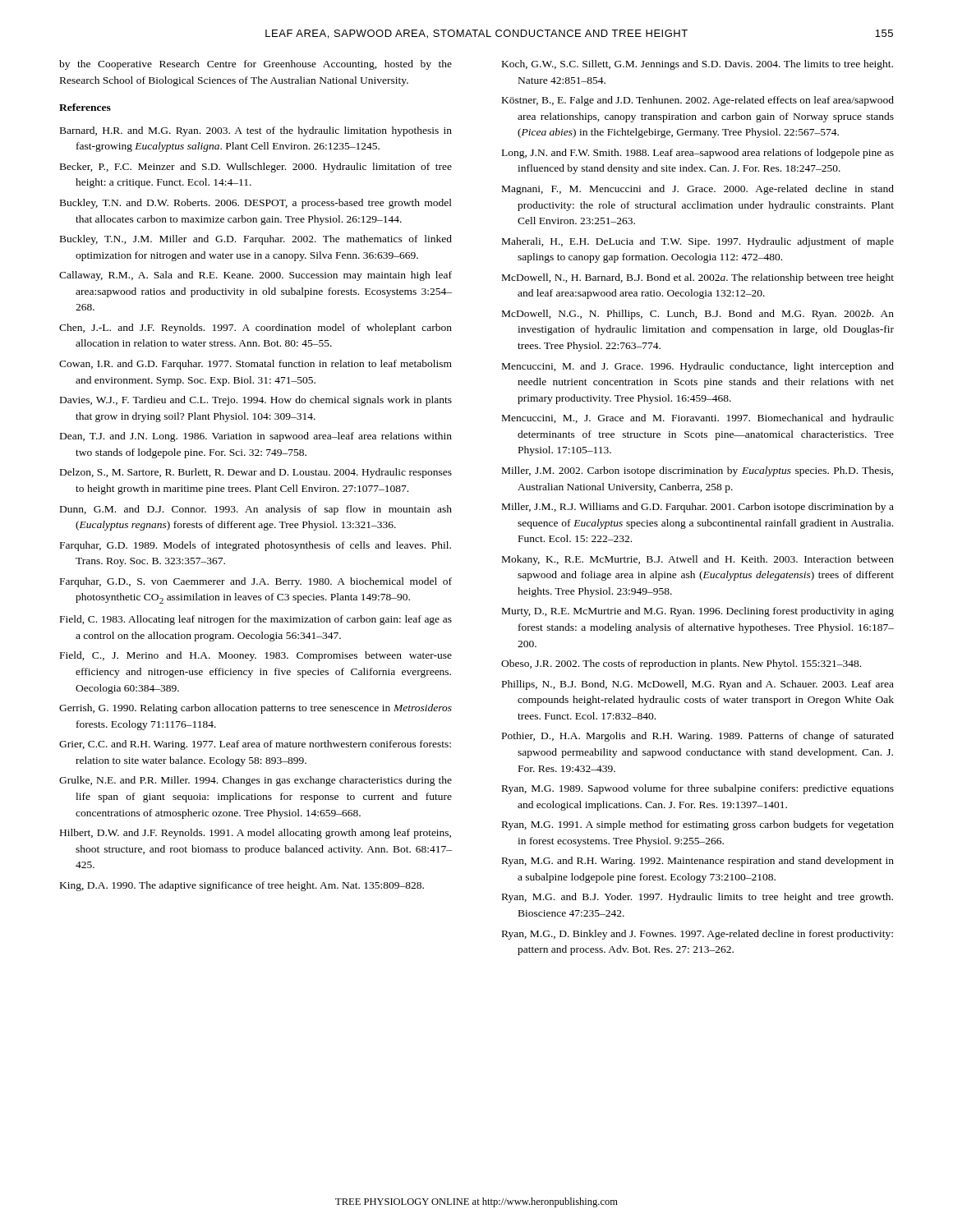
Task: Point to the block starting "Becker, P., F.C. Meinzer and S.D. Wullschleger."
Action: 255,174
